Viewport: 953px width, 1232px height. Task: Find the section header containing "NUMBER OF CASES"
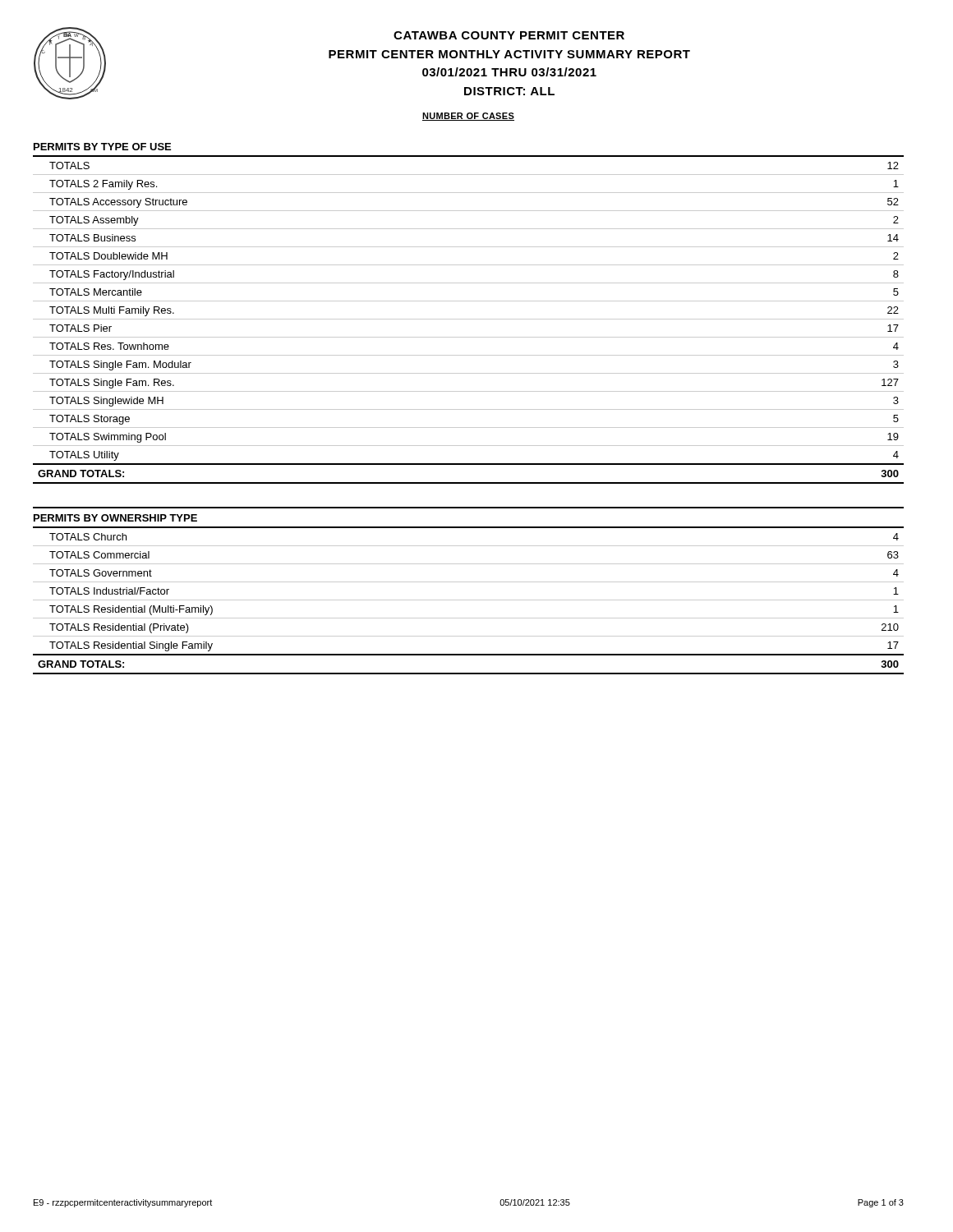click(468, 116)
